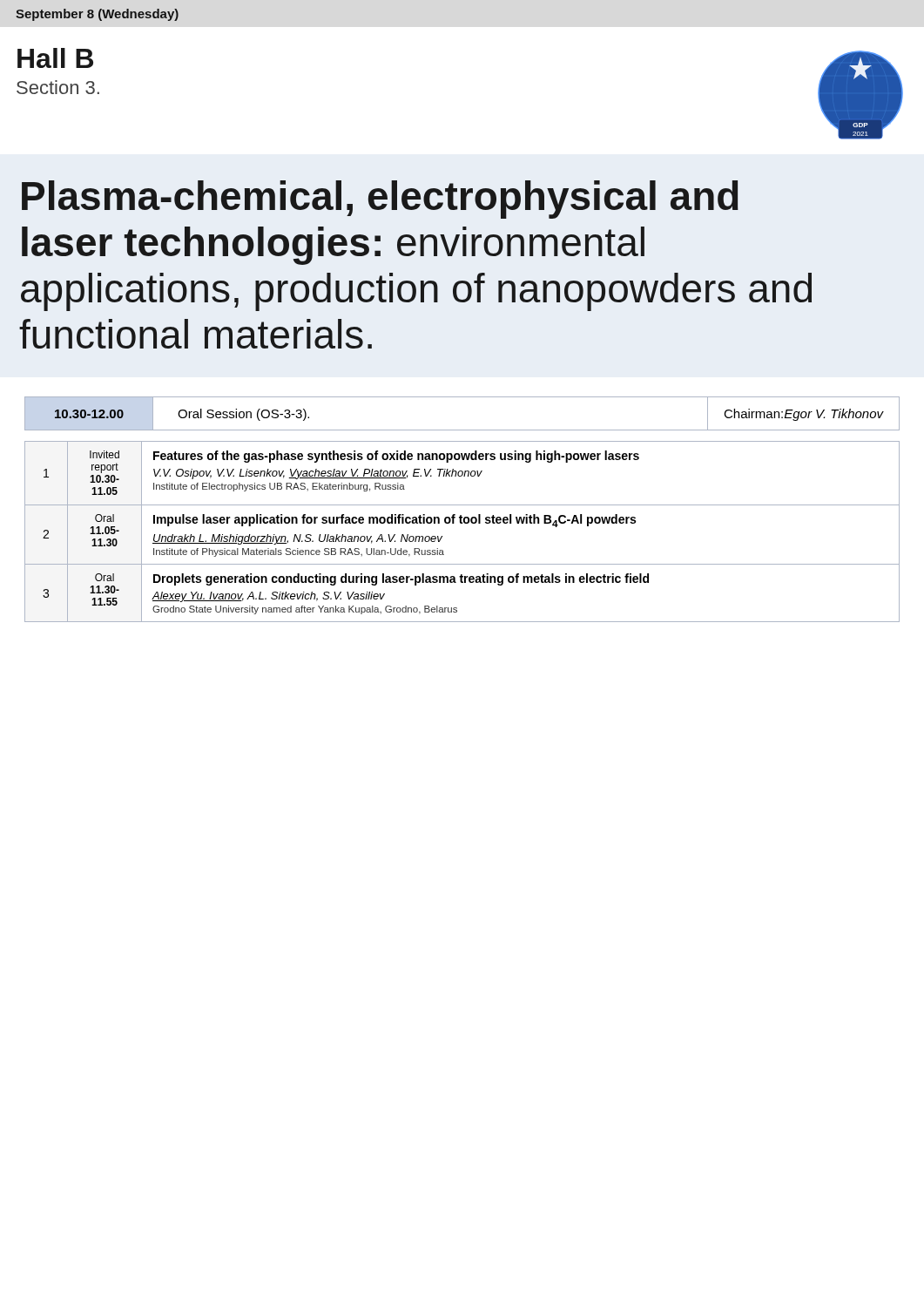Click on the logo
924x1307 pixels.
[860, 98]
